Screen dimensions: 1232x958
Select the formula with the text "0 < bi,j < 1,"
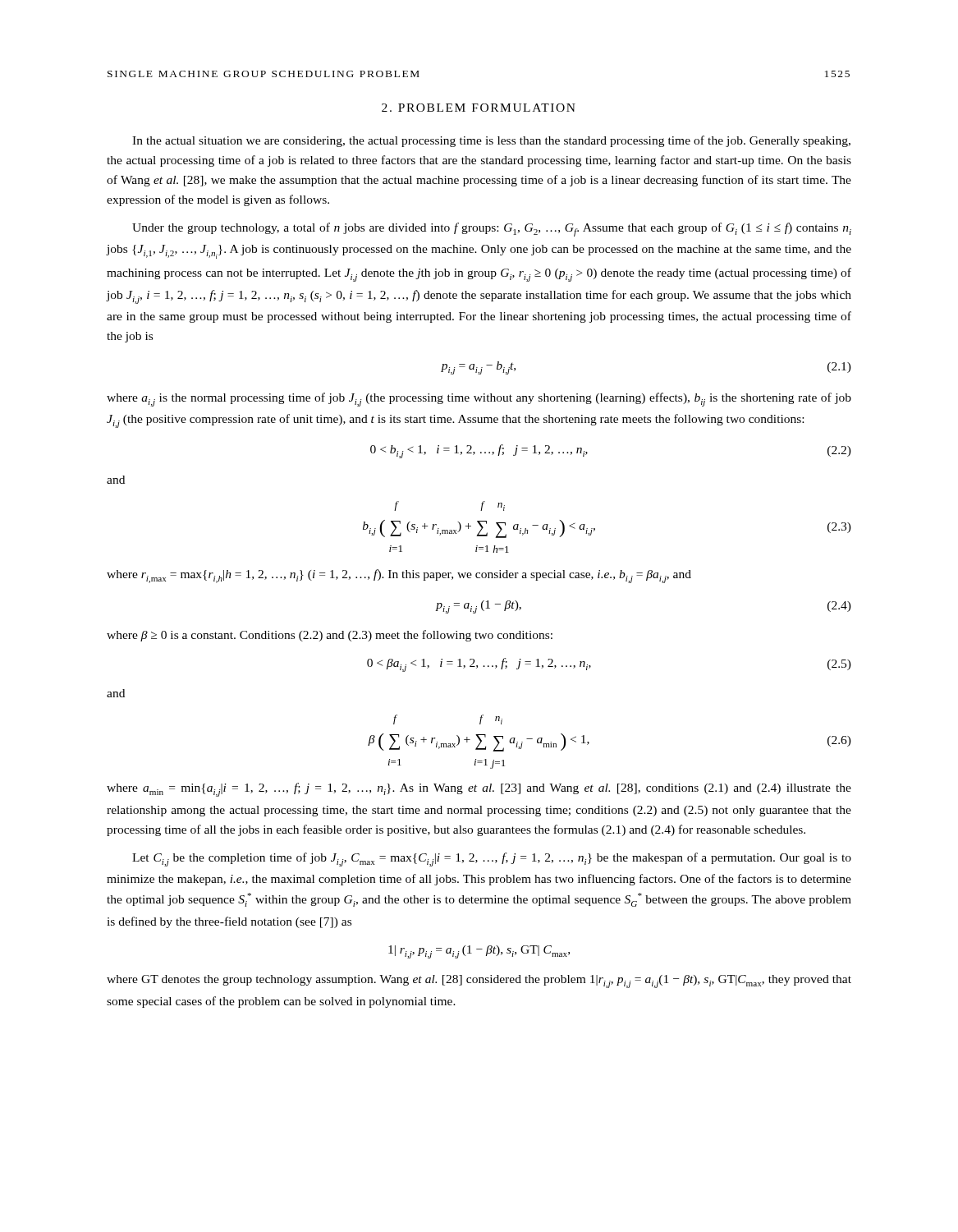420,451
